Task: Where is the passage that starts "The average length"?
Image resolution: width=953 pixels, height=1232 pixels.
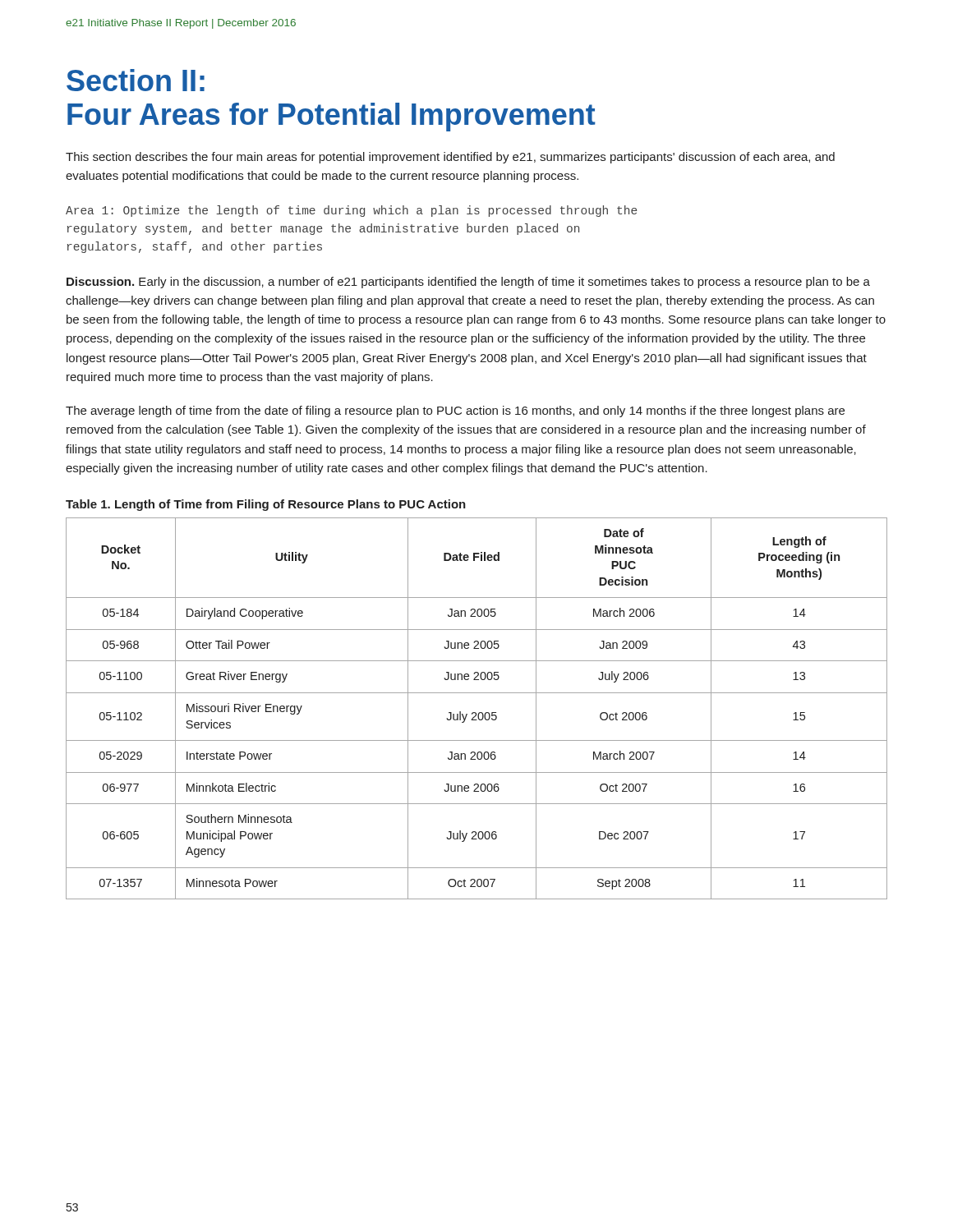Action: (x=466, y=439)
